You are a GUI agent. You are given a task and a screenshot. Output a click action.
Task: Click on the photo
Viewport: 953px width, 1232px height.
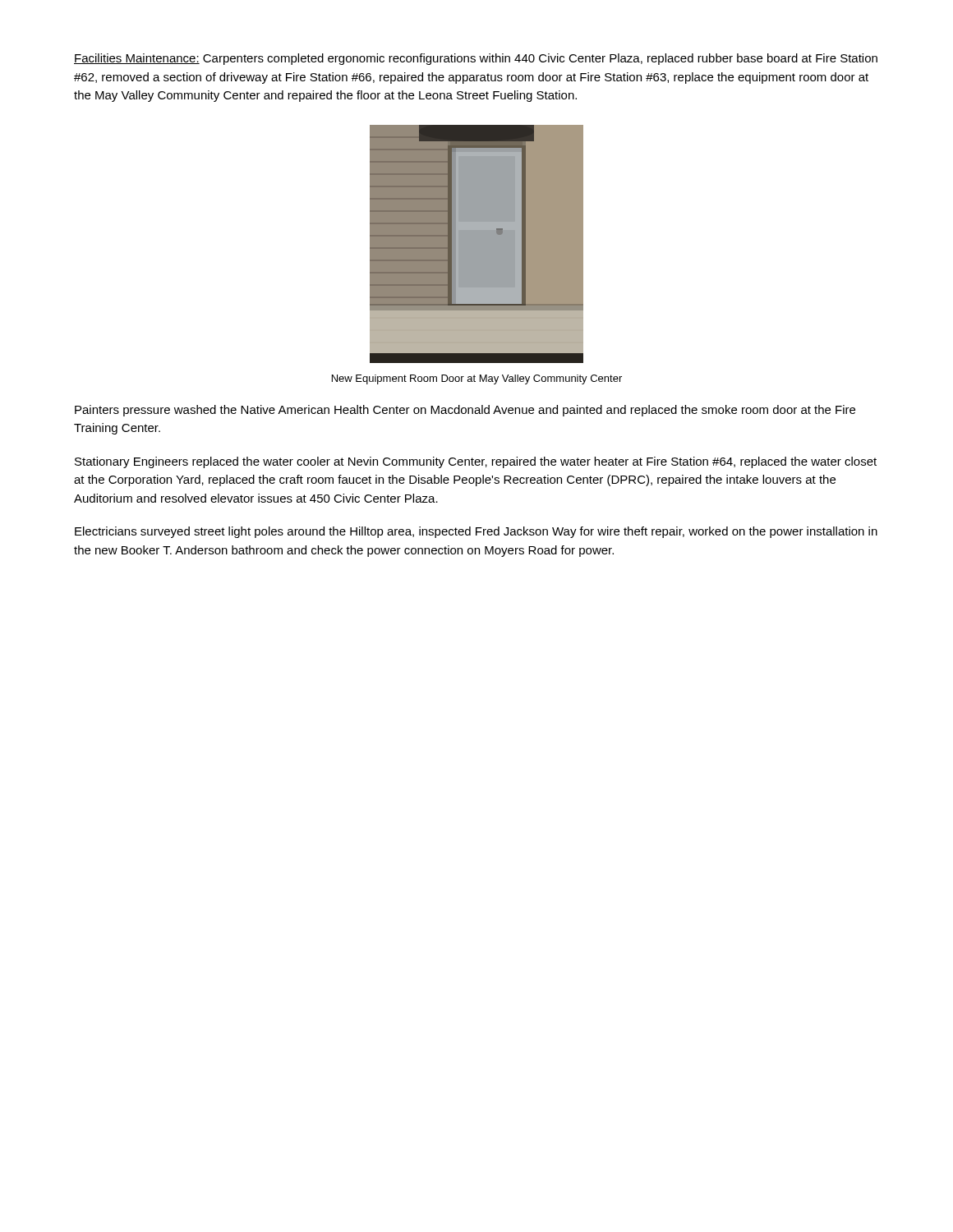coord(476,245)
